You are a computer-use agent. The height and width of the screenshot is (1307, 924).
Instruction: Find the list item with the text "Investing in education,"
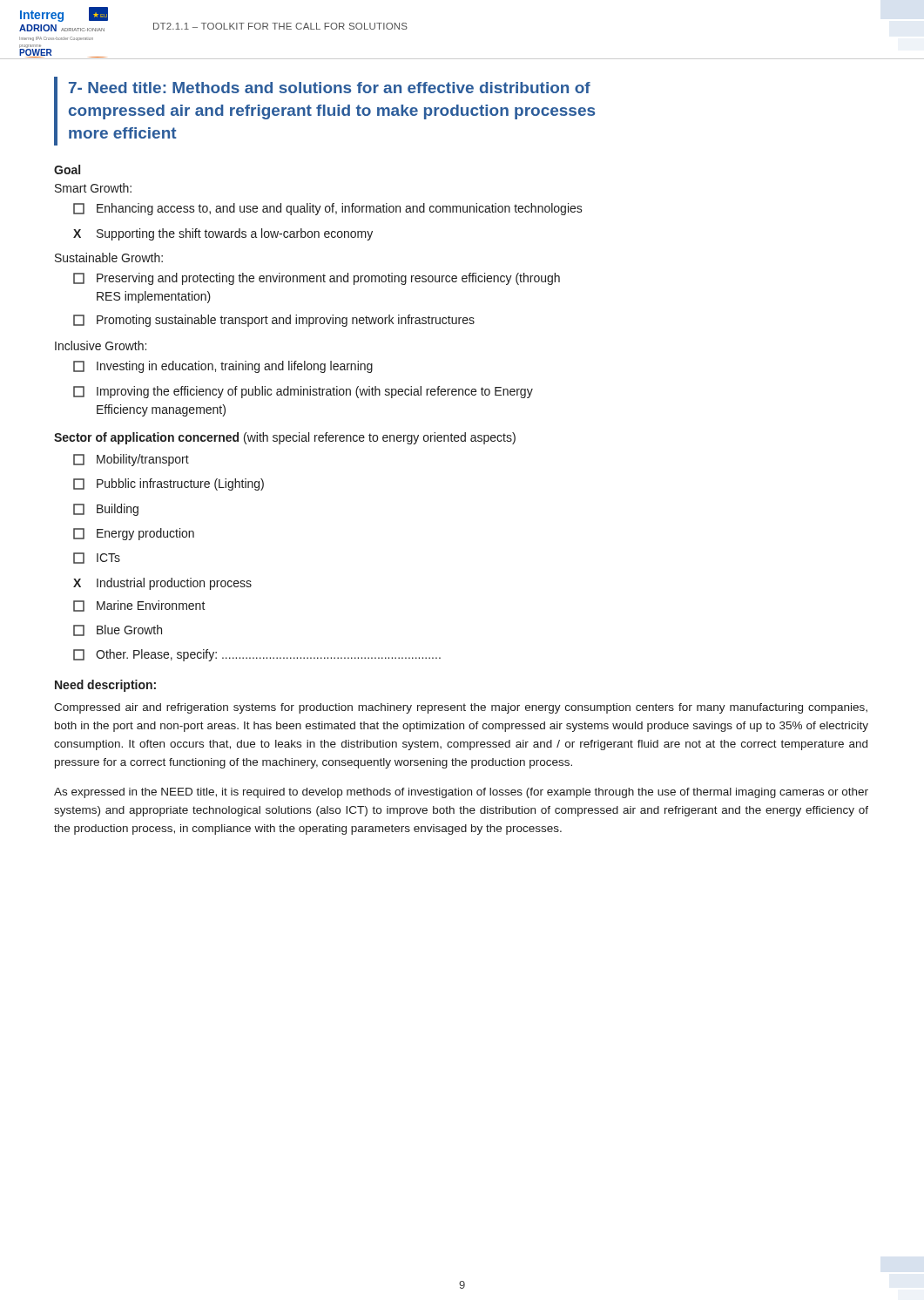coord(223,367)
